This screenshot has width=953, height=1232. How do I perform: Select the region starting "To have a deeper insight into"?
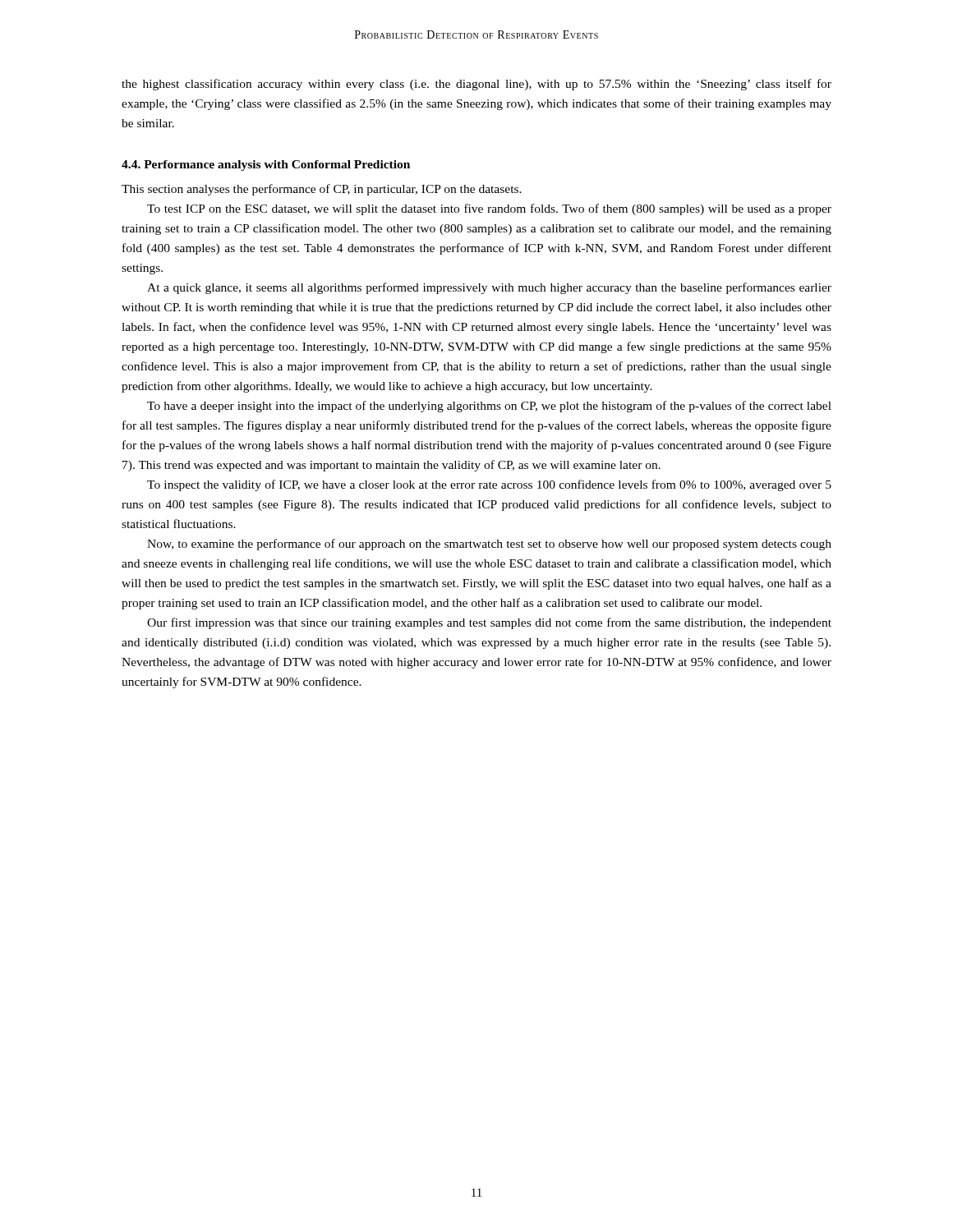pos(476,436)
